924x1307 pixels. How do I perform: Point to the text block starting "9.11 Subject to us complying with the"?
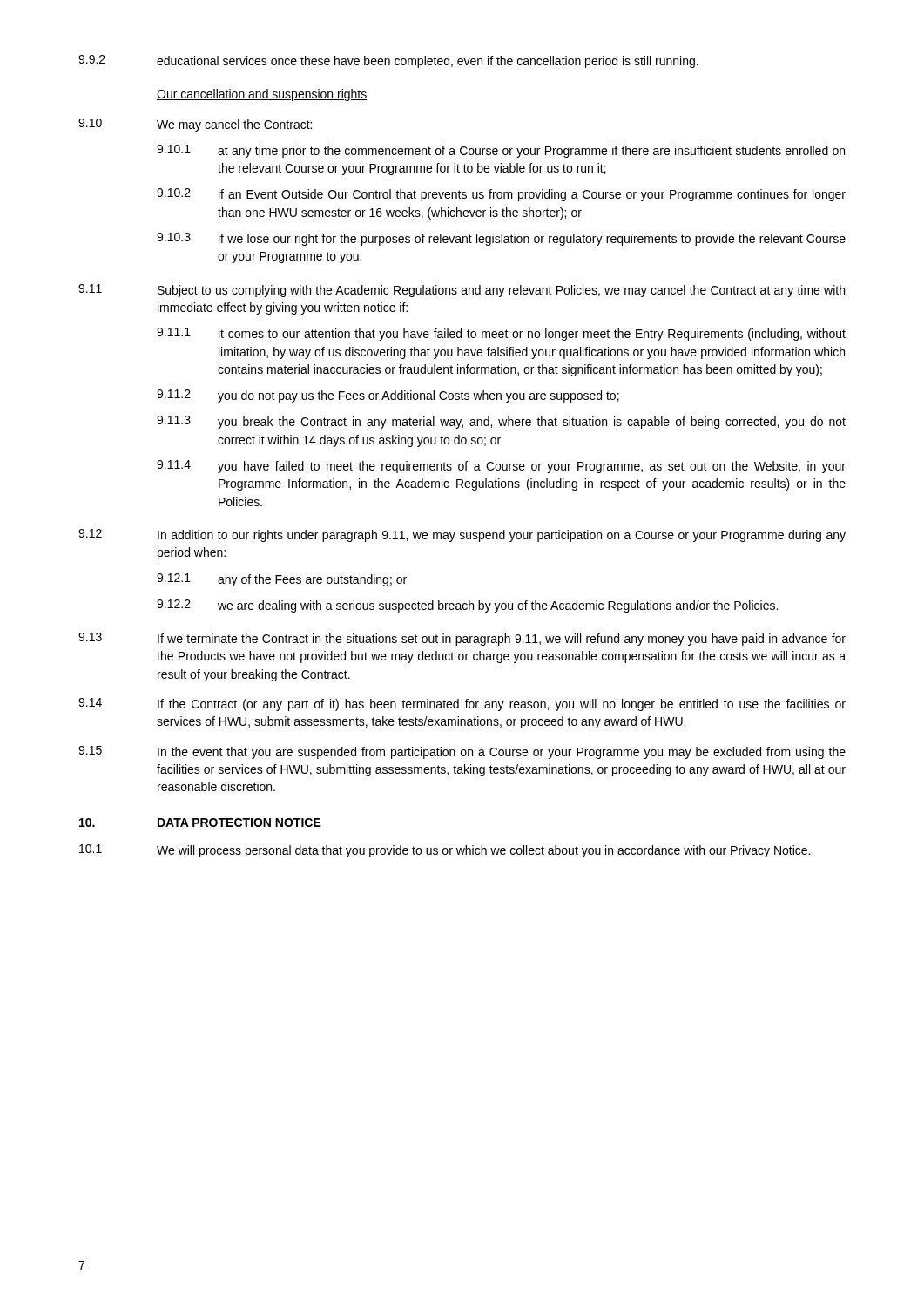click(462, 299)
